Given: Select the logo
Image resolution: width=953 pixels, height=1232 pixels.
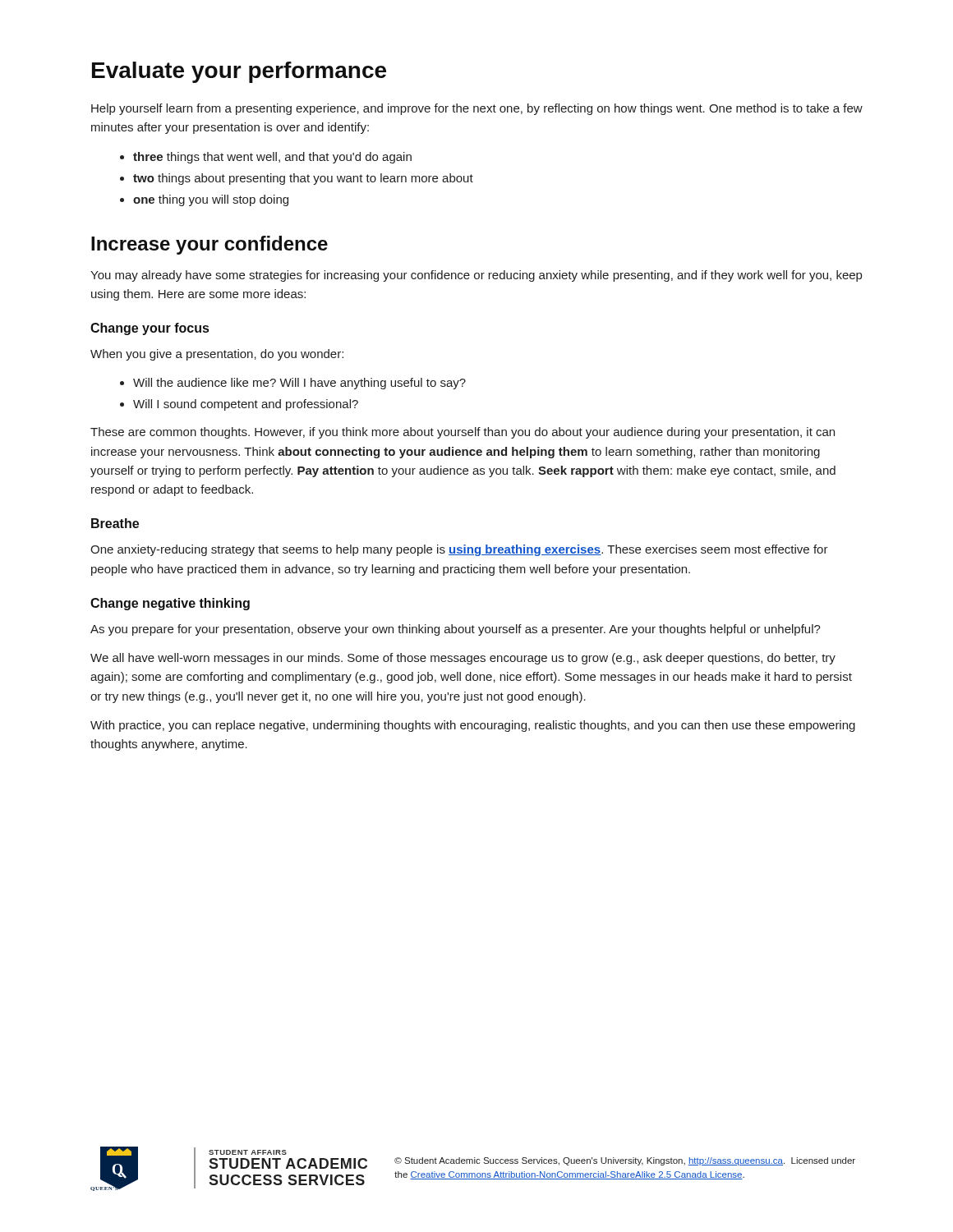Looking at the screenshot, I should pyautogui.click(x=229, y=1168).
